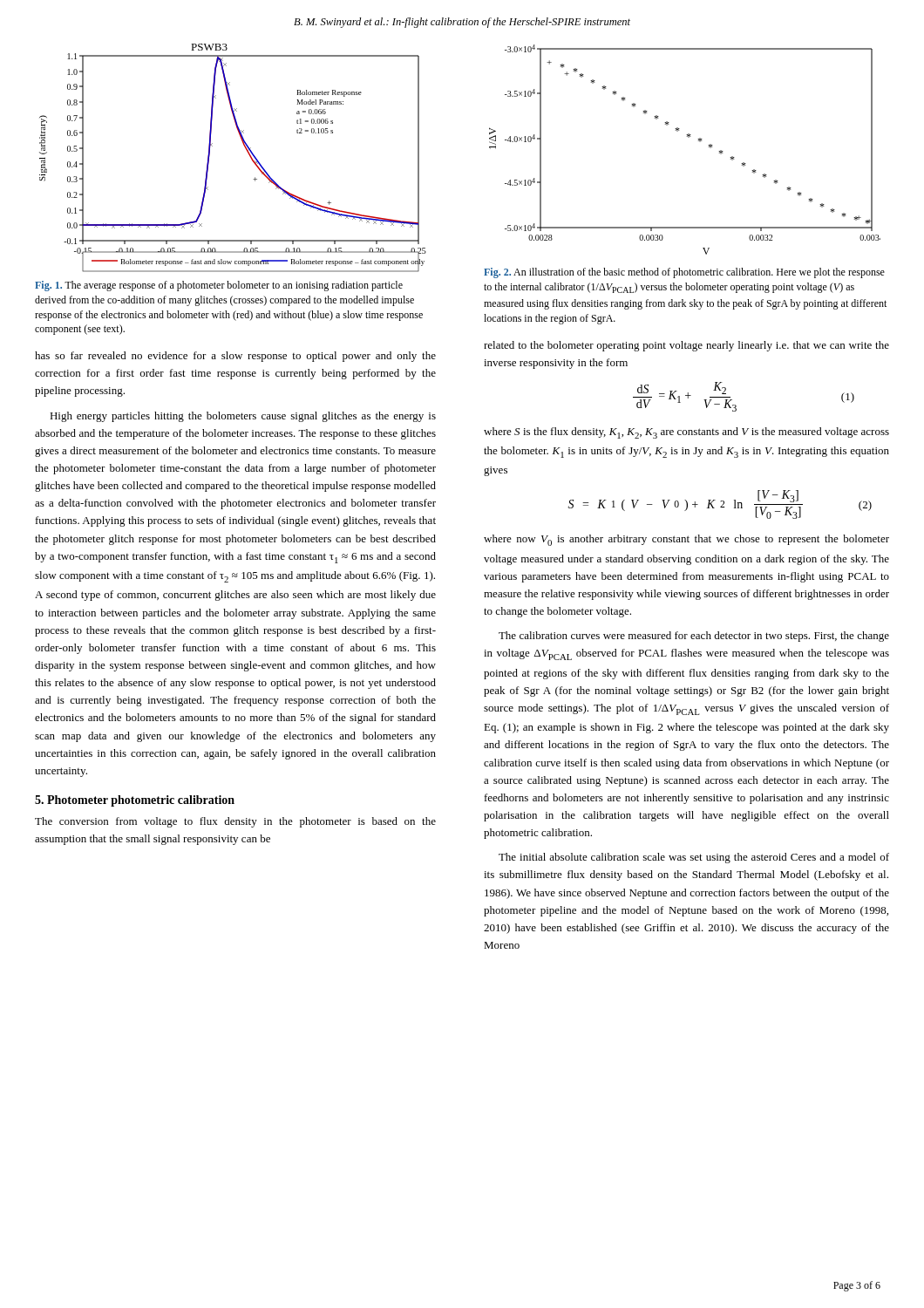Point to the element starting "related to the bolometer operating point voltage nearly"
Screen dimensions: 1308x924
point(686,353)
